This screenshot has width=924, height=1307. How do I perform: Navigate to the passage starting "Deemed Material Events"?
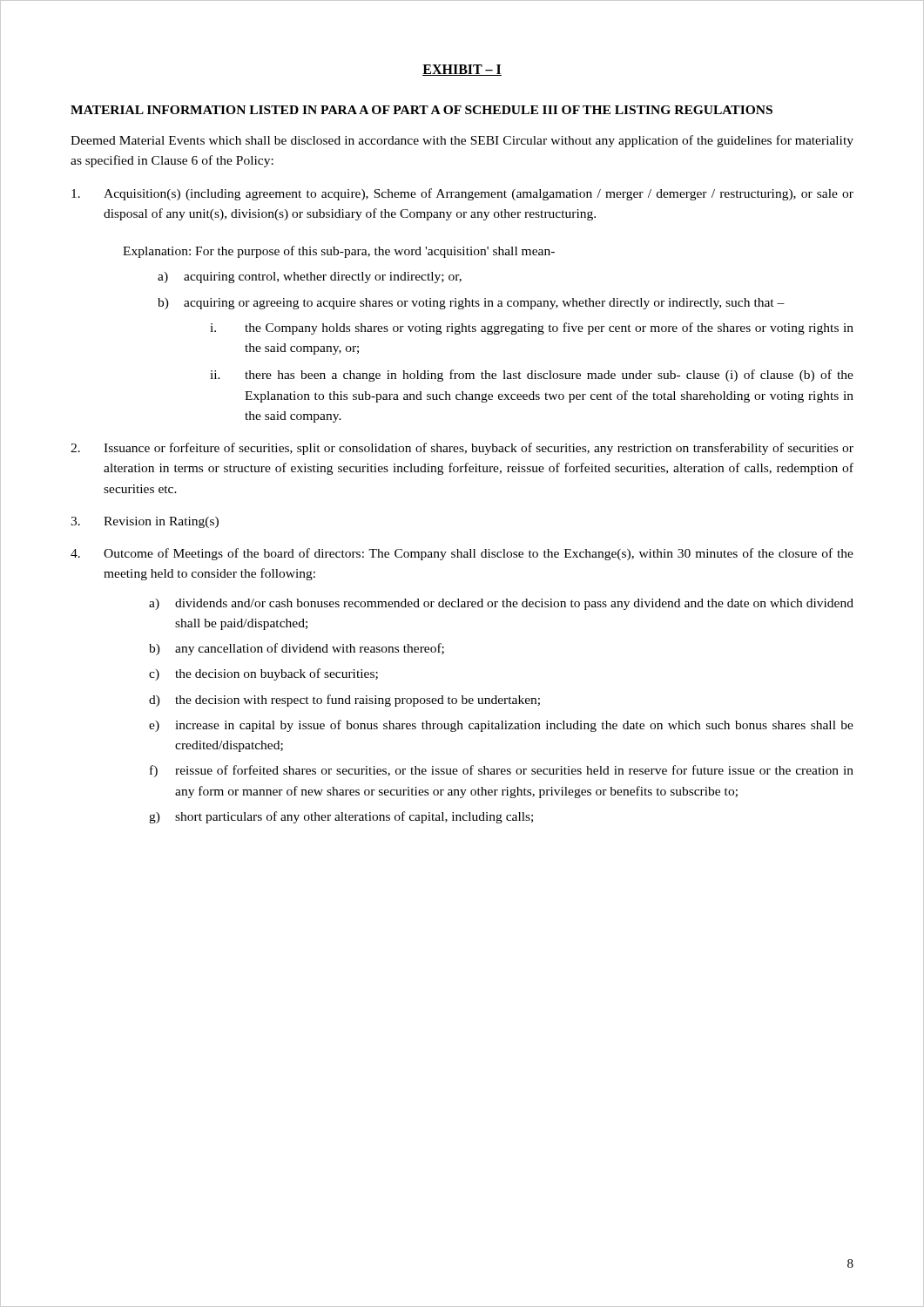(x=462, y=150)
